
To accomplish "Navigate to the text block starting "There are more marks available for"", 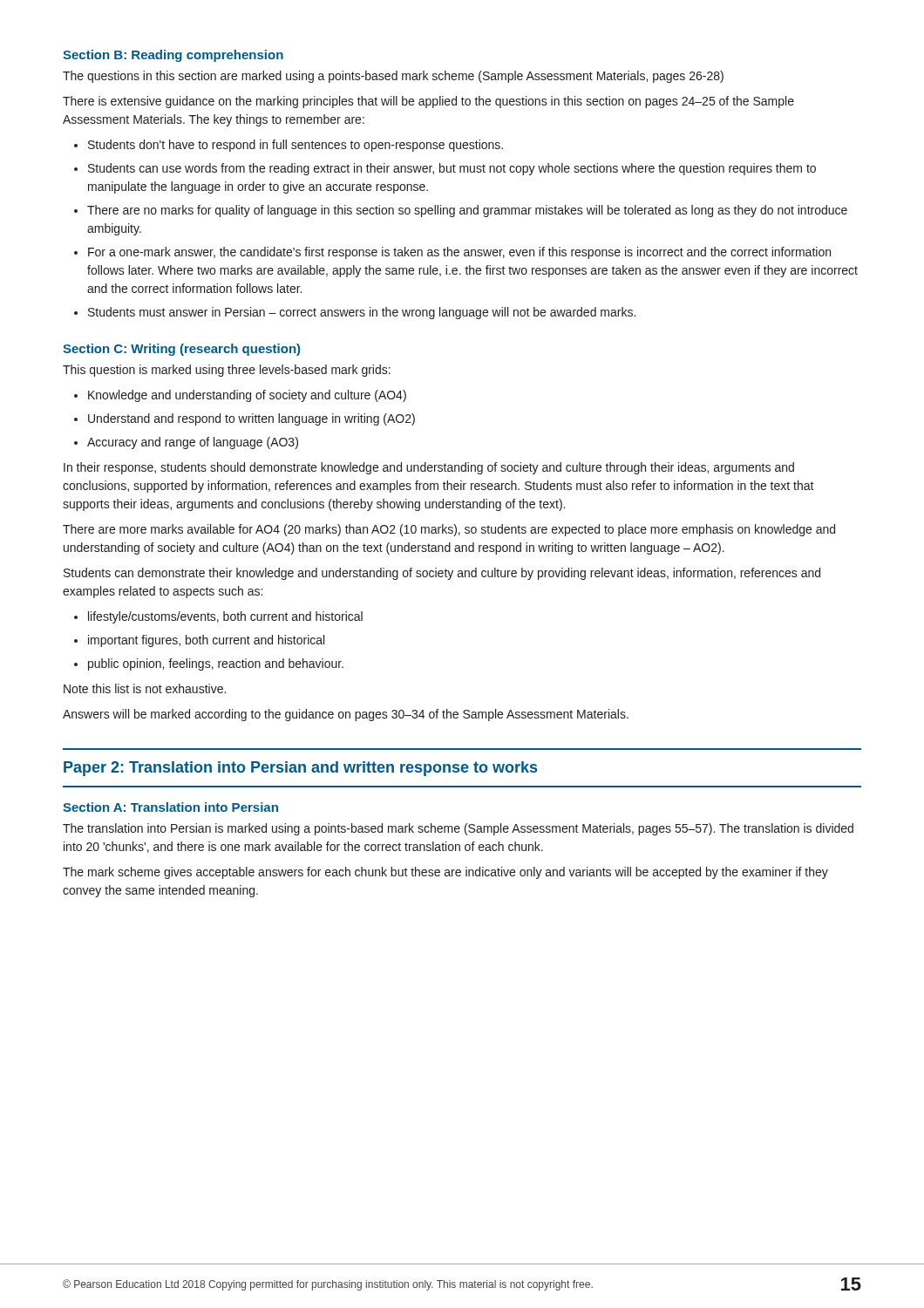I will (462, 539).
